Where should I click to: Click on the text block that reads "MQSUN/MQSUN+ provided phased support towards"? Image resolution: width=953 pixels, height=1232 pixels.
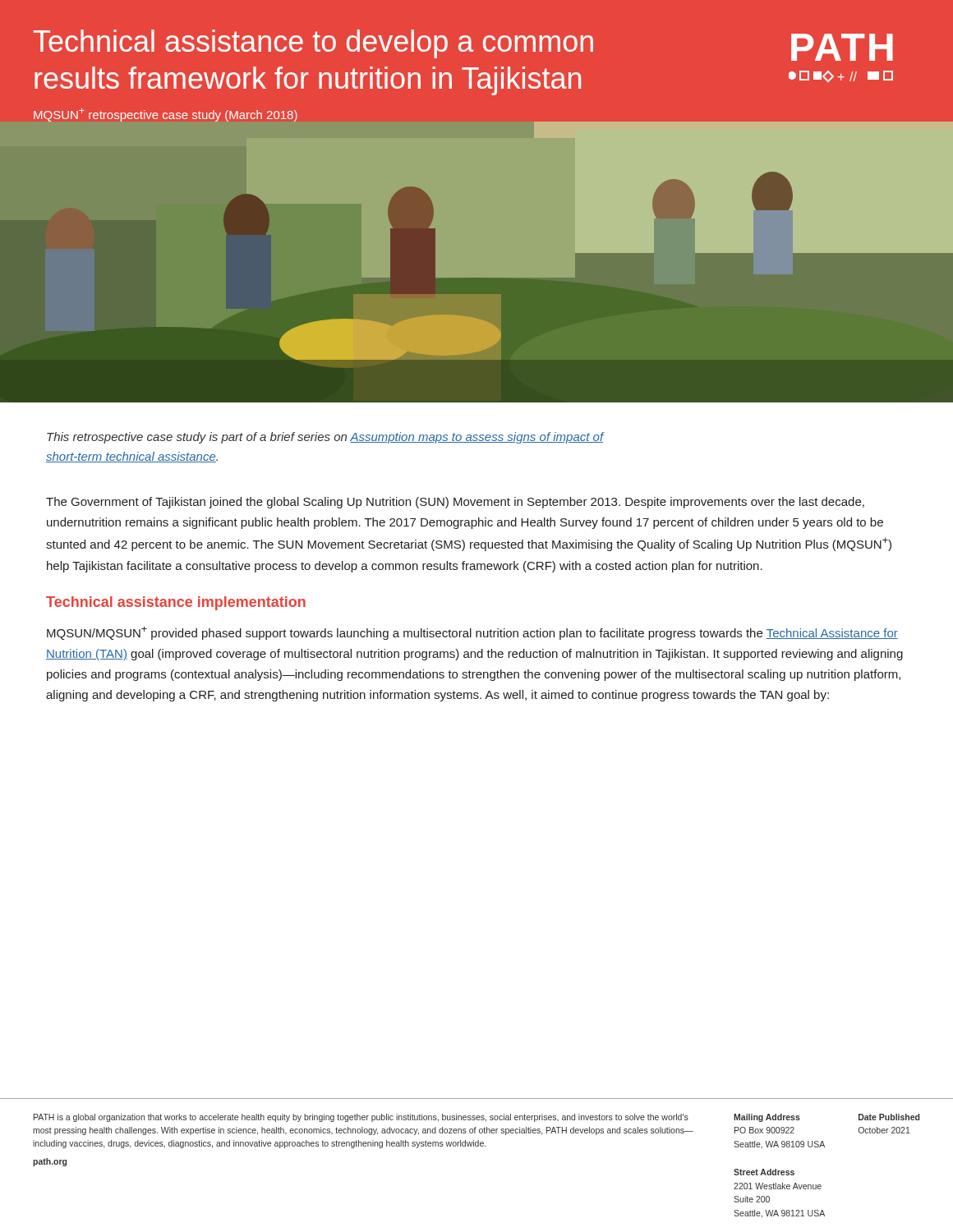(x=475, y=662)
